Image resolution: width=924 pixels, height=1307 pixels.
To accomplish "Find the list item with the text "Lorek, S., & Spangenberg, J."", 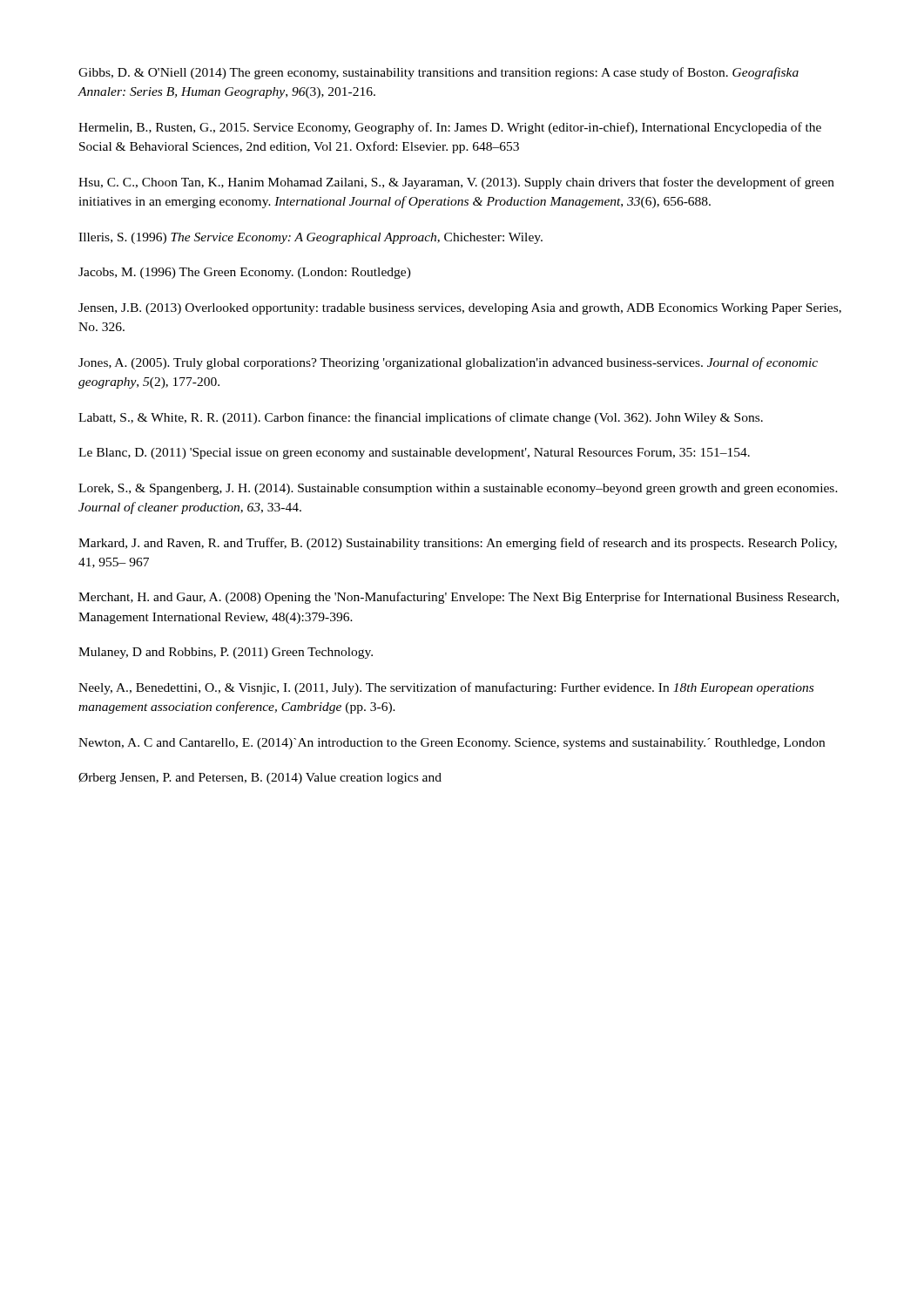I will pyautogui.click(x=458, y=497).
